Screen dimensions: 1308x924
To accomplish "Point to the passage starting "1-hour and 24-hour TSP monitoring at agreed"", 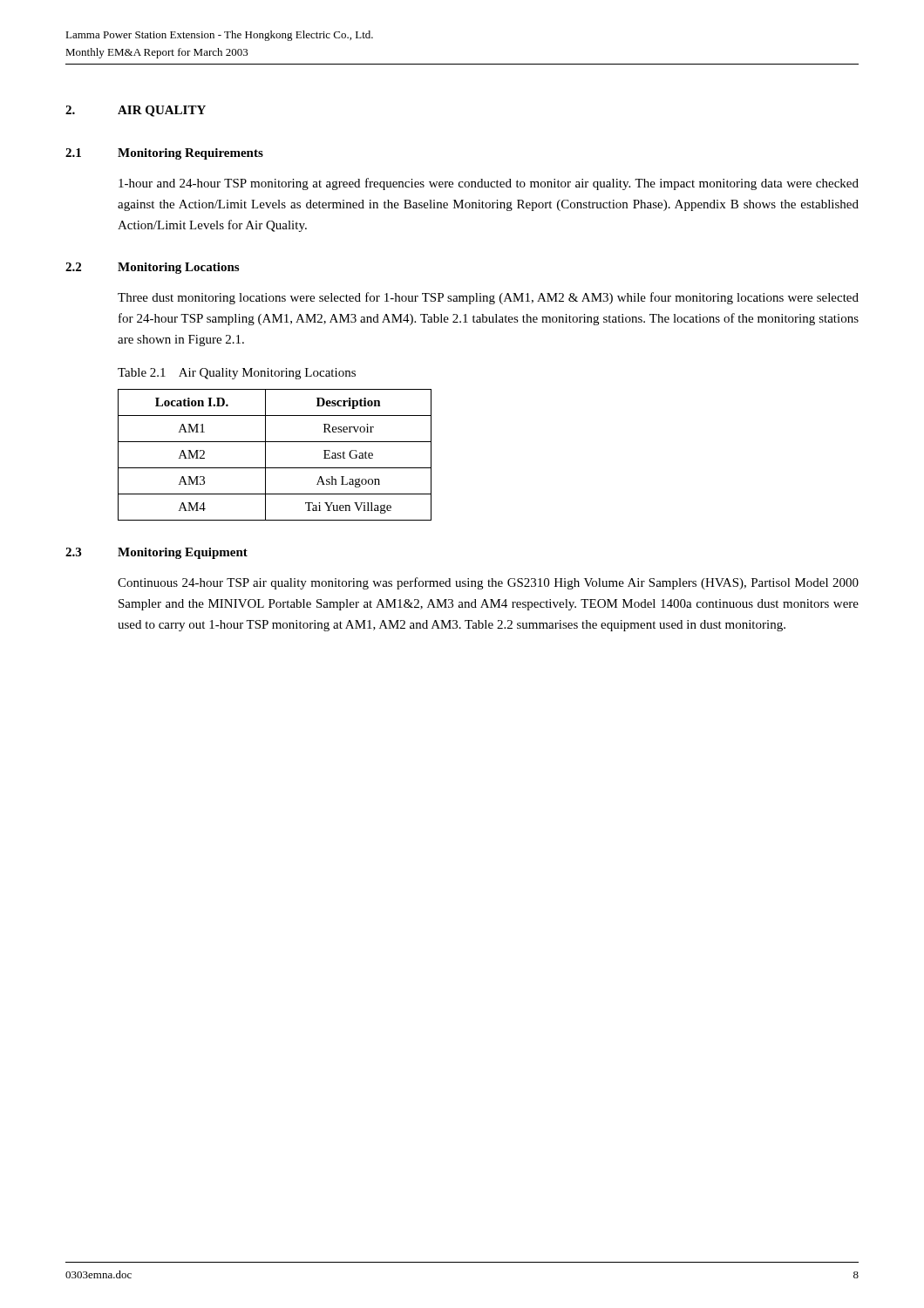I will coord(488,204).
